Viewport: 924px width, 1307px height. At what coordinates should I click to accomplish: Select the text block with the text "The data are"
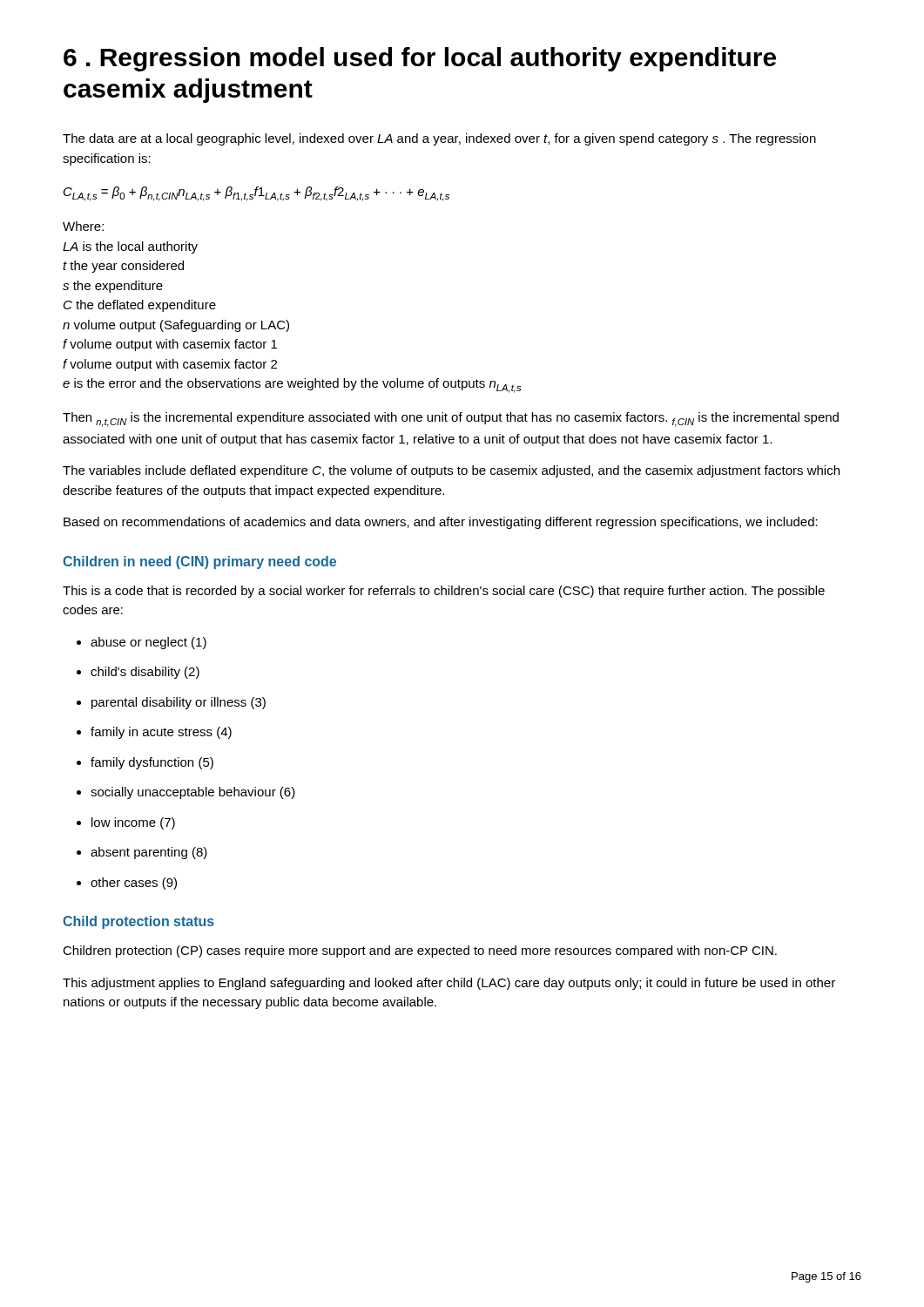(x=462, y=149)
